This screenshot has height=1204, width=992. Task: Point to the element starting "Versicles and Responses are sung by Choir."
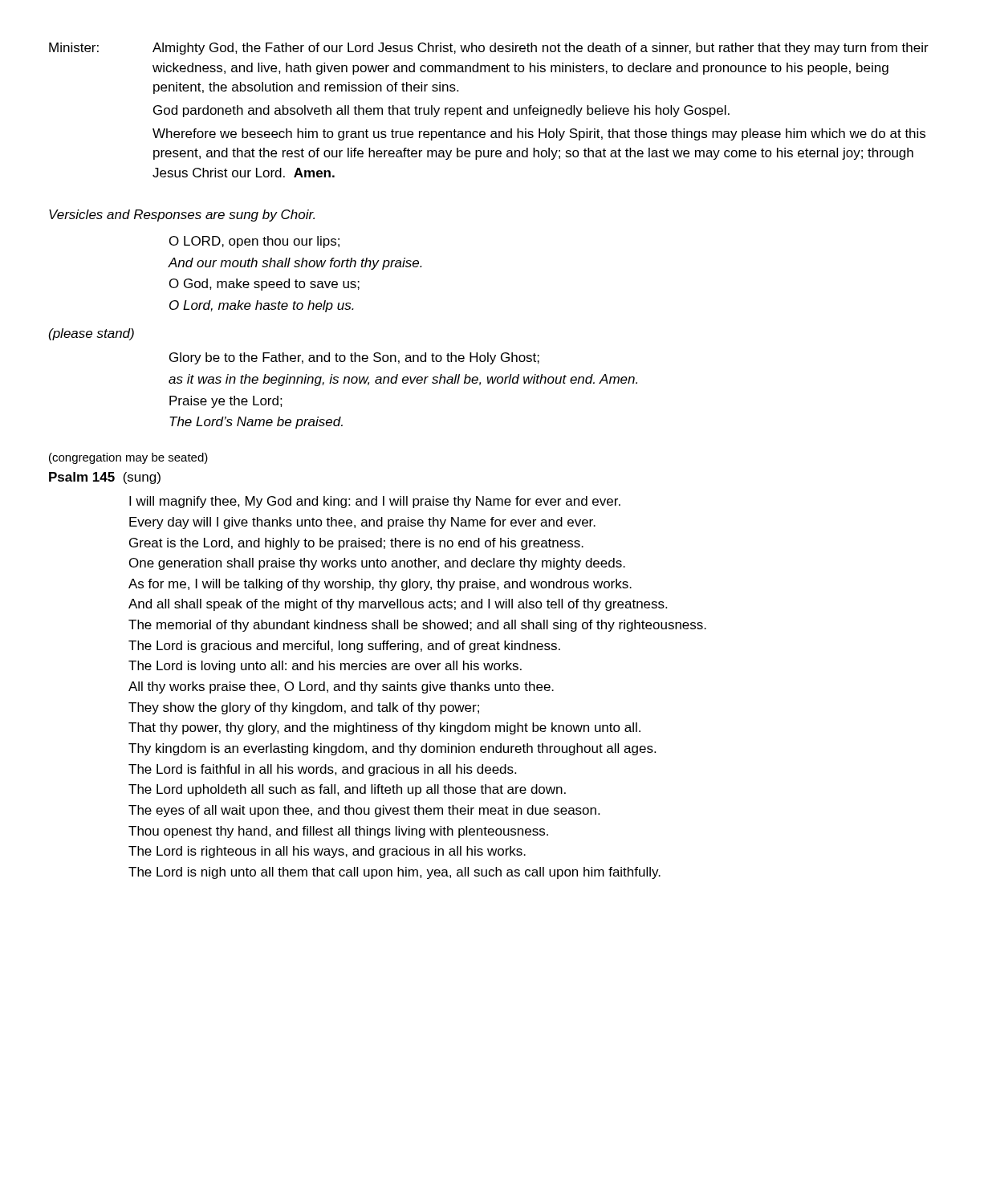coord(182,215)
